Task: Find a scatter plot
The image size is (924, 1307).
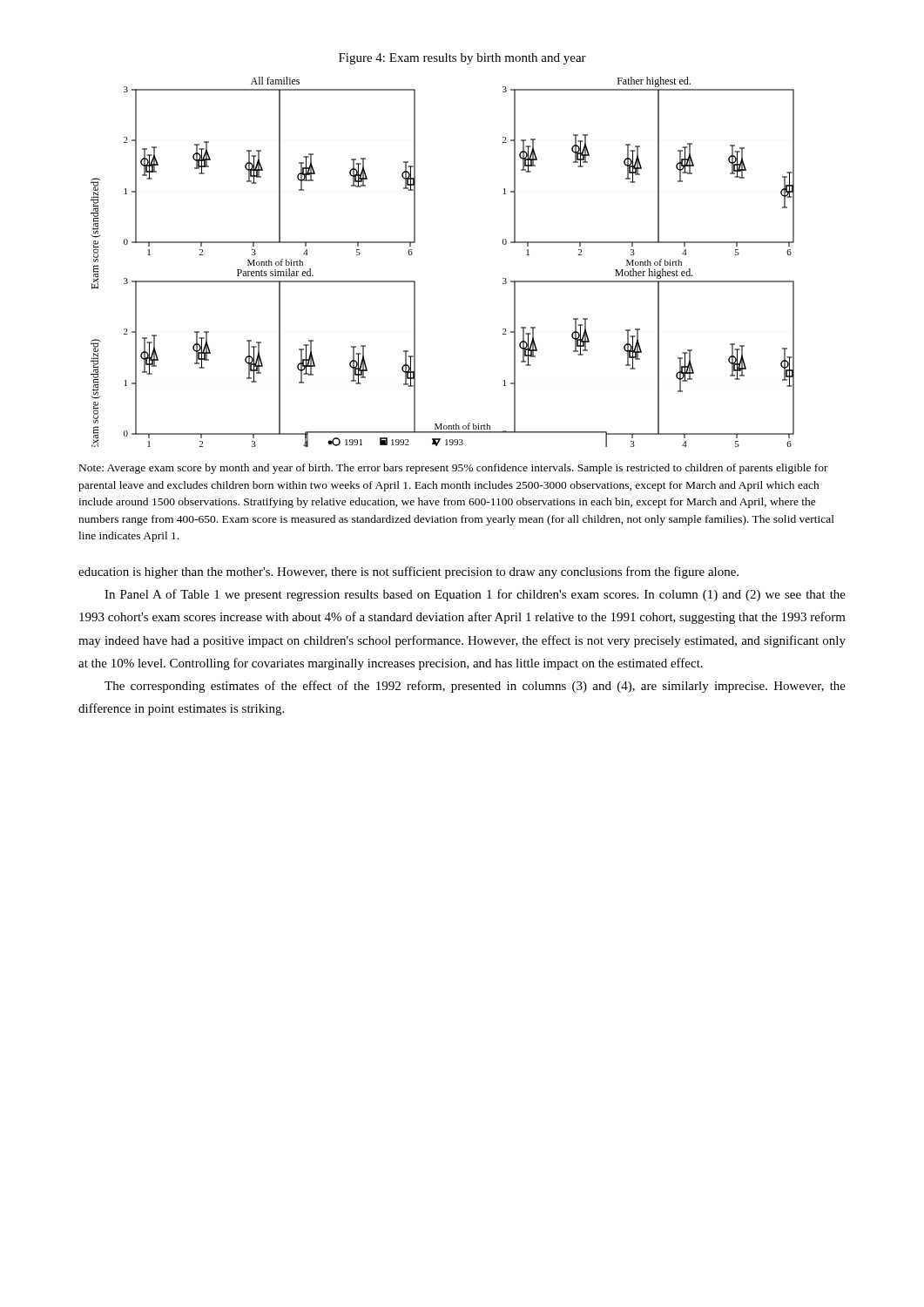Action: (462, 260)
